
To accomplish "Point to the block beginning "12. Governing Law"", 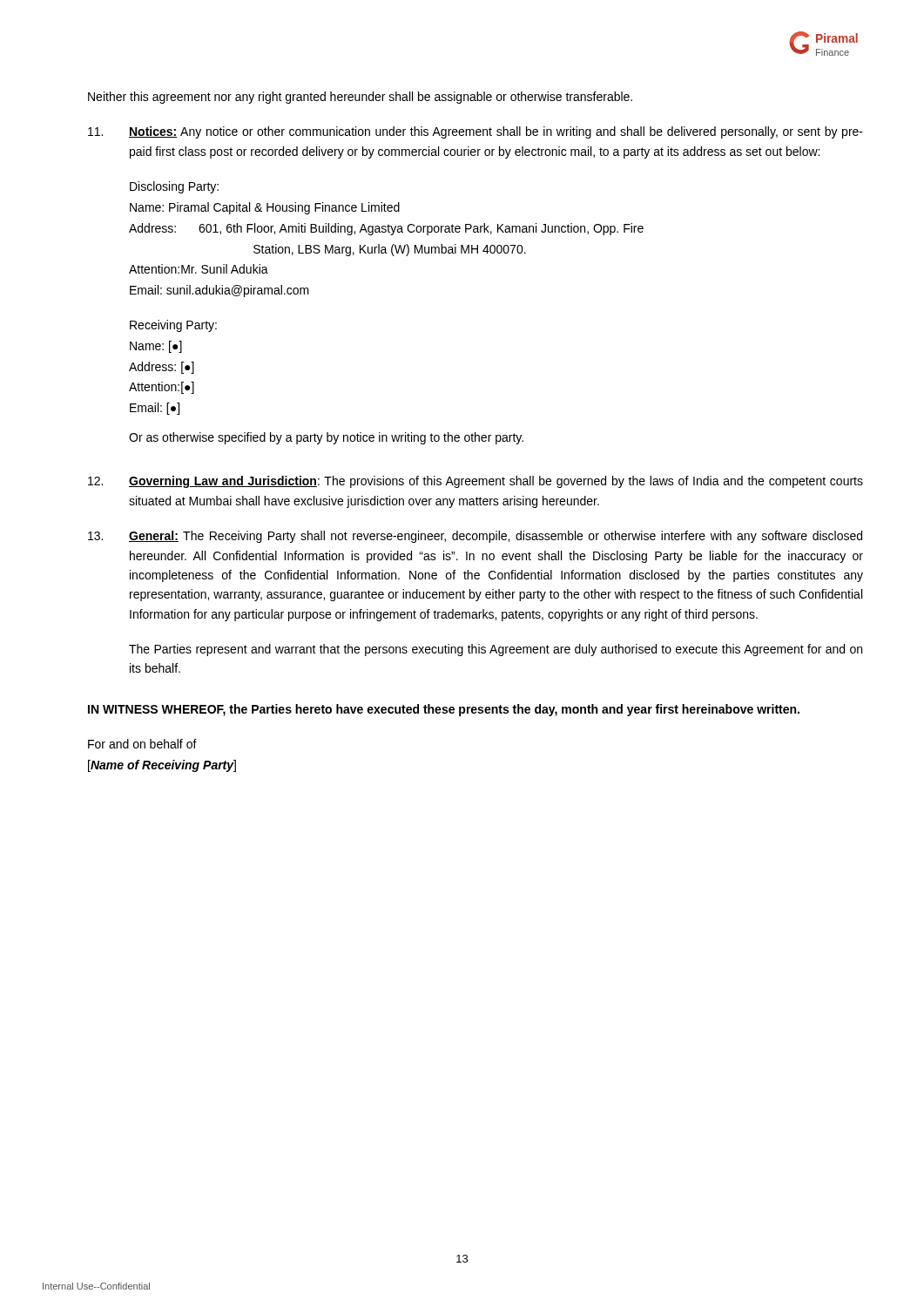I will coord(475,491).
